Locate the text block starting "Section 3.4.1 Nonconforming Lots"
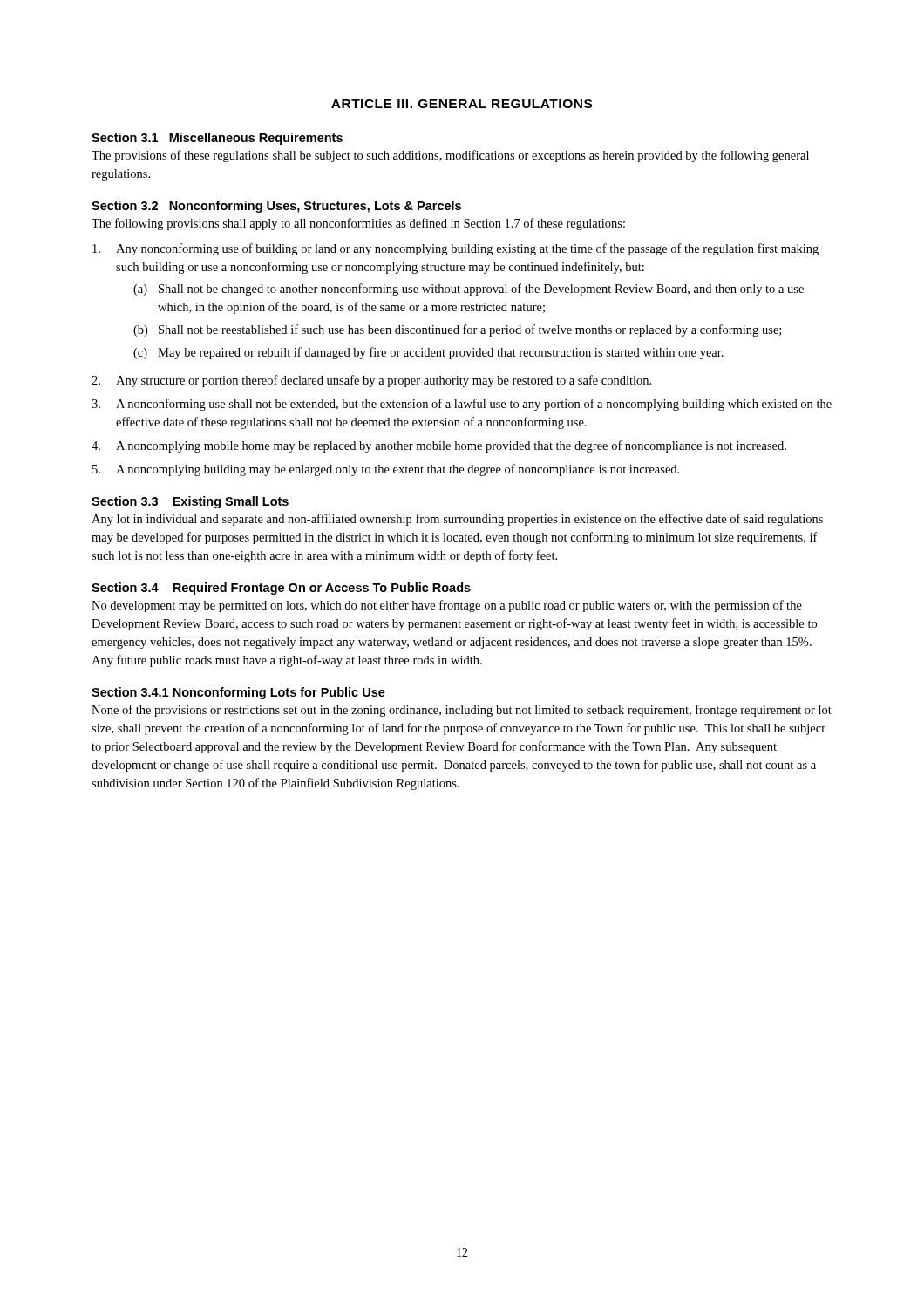Image resolution: width=924 pixels, height=1308 pixels. tap(238, 693)
